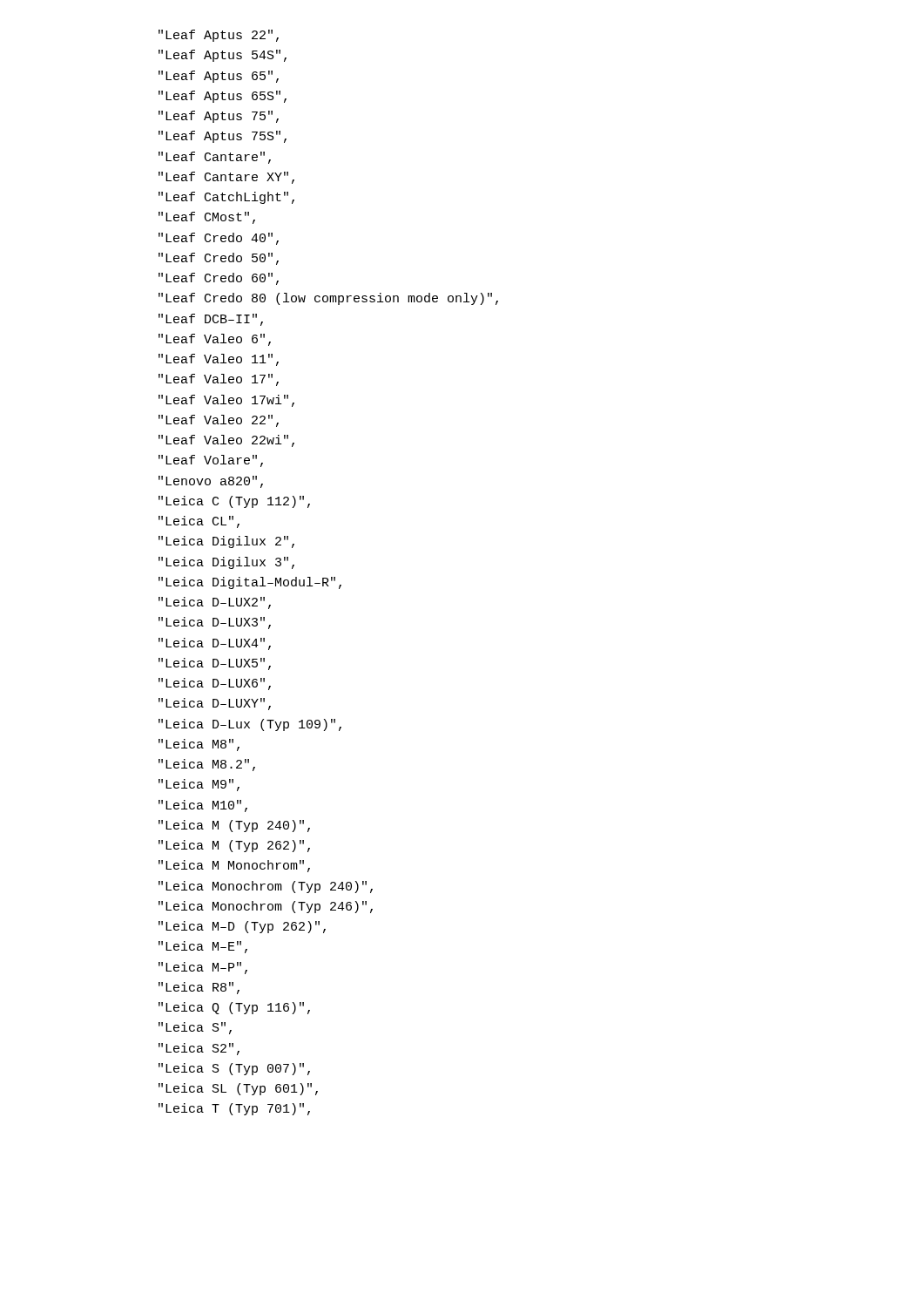Point to ""Leaf Credo 60","
This screenshot has height=1307, width=924.
pos(219,279)
